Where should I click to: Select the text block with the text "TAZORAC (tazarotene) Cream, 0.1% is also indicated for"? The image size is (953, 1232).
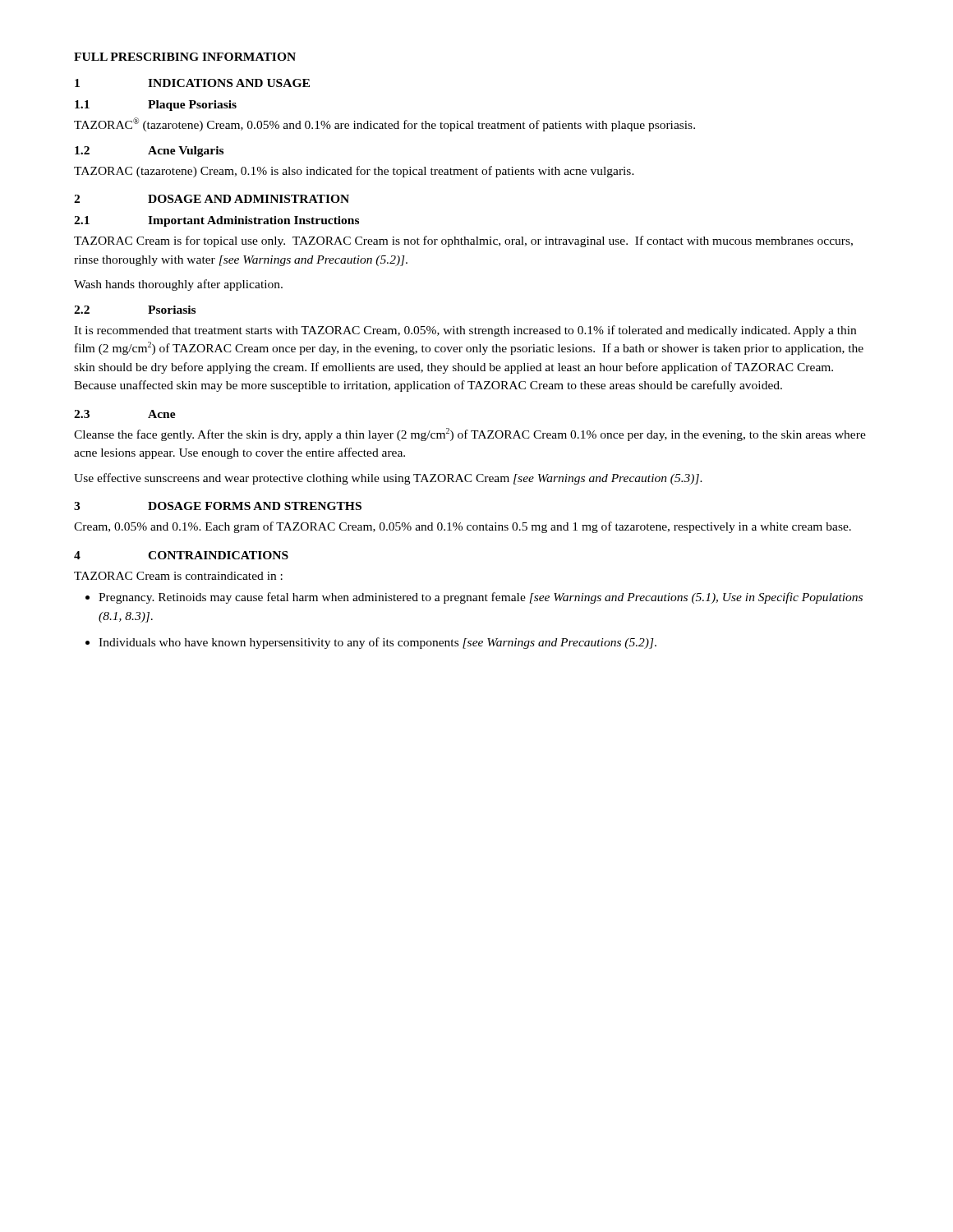coord(476,171)
